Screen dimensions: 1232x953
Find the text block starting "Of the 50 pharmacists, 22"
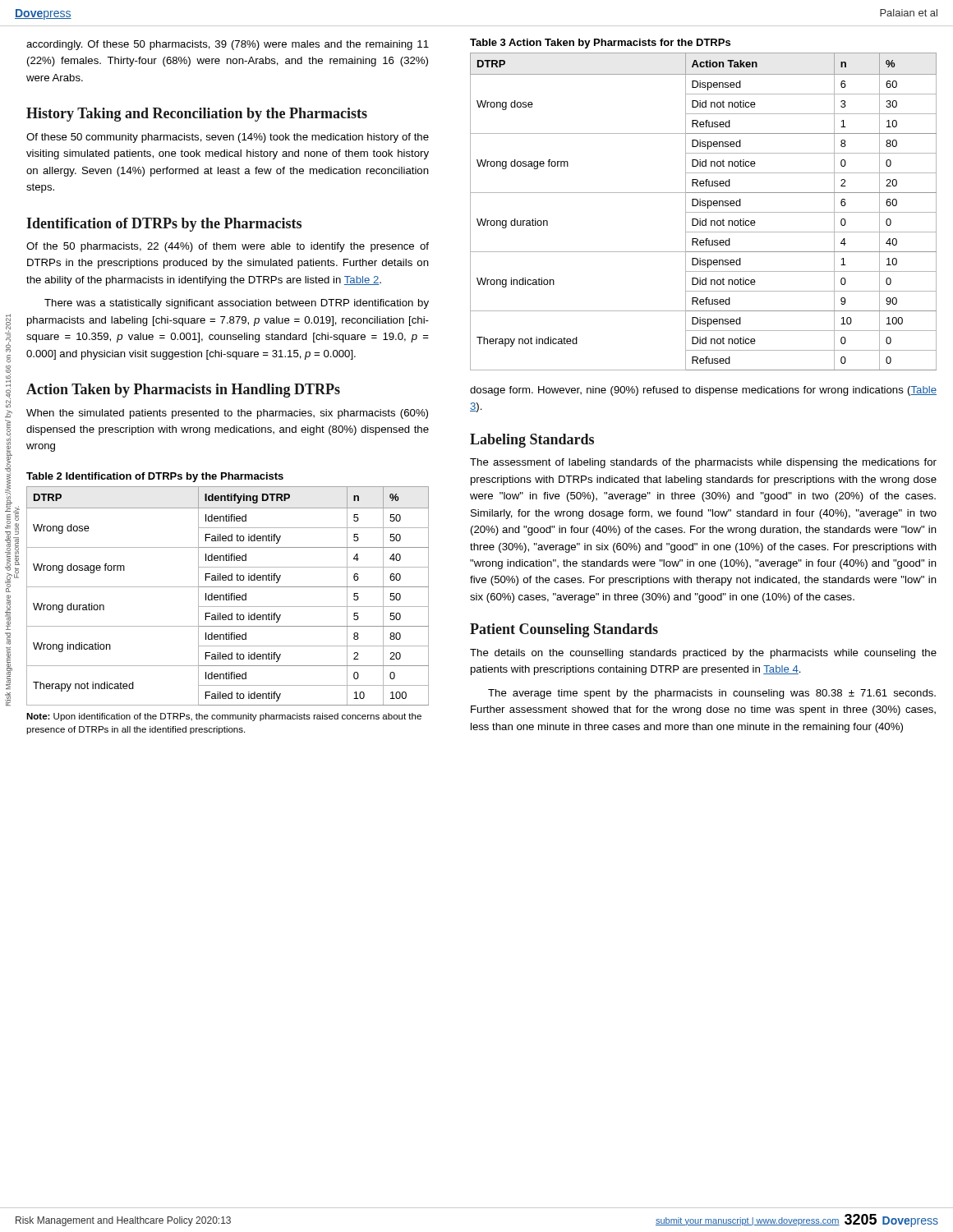pyautogui.click(x=228, y=263)
